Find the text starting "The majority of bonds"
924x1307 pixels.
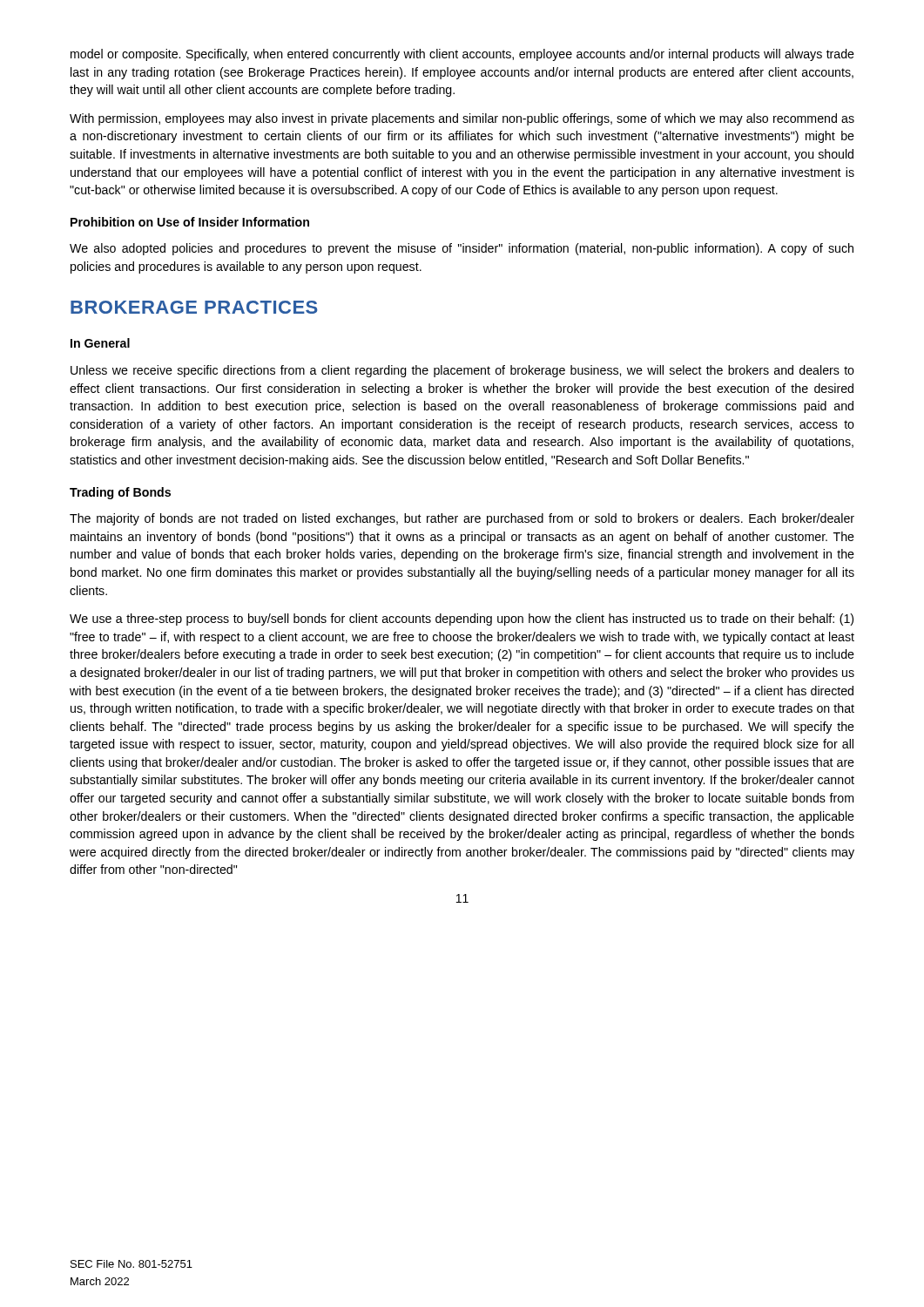(462, 555)
